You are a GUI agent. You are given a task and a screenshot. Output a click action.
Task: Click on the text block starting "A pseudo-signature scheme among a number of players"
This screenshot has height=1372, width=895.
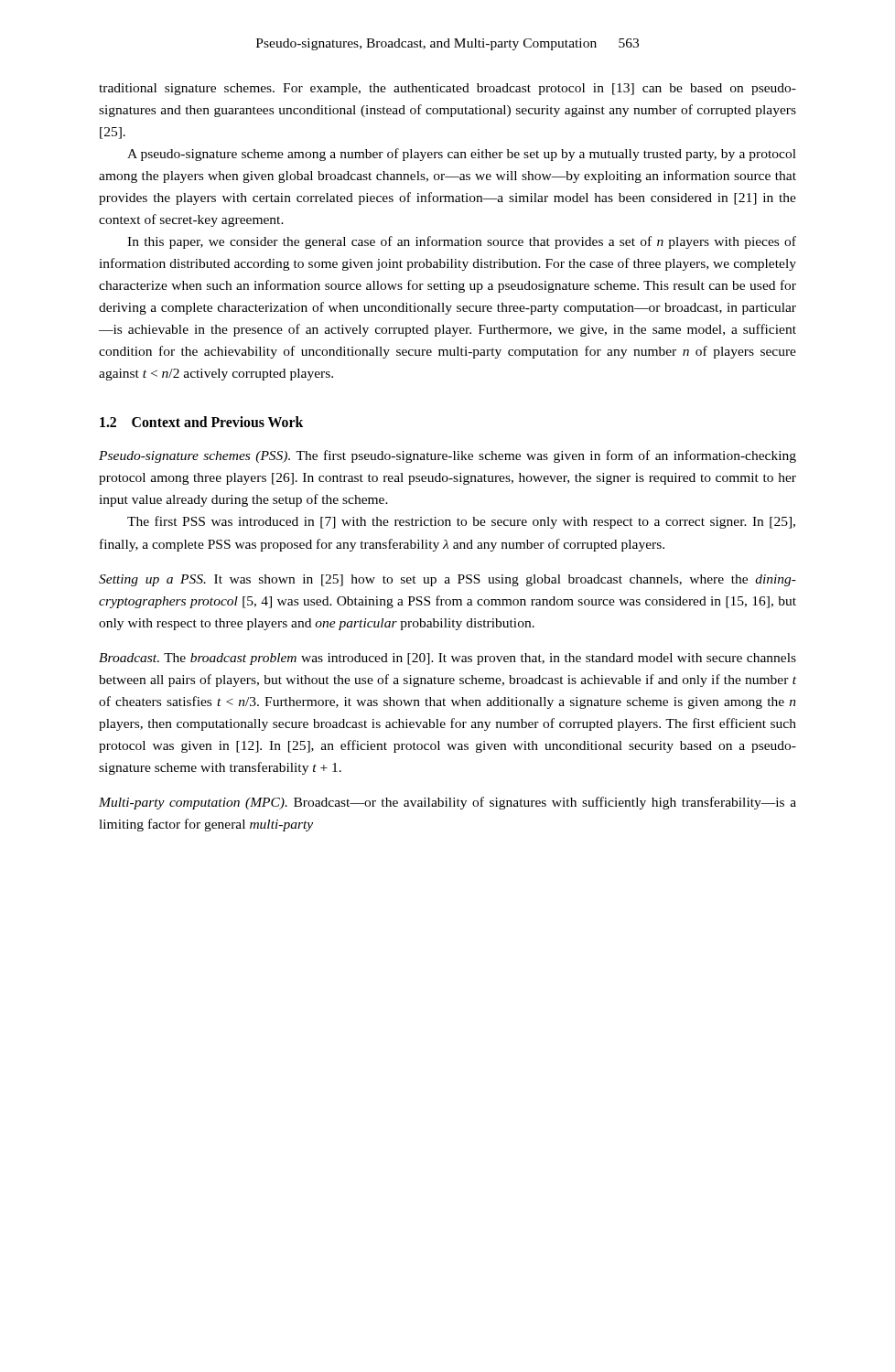pos(448,186)
